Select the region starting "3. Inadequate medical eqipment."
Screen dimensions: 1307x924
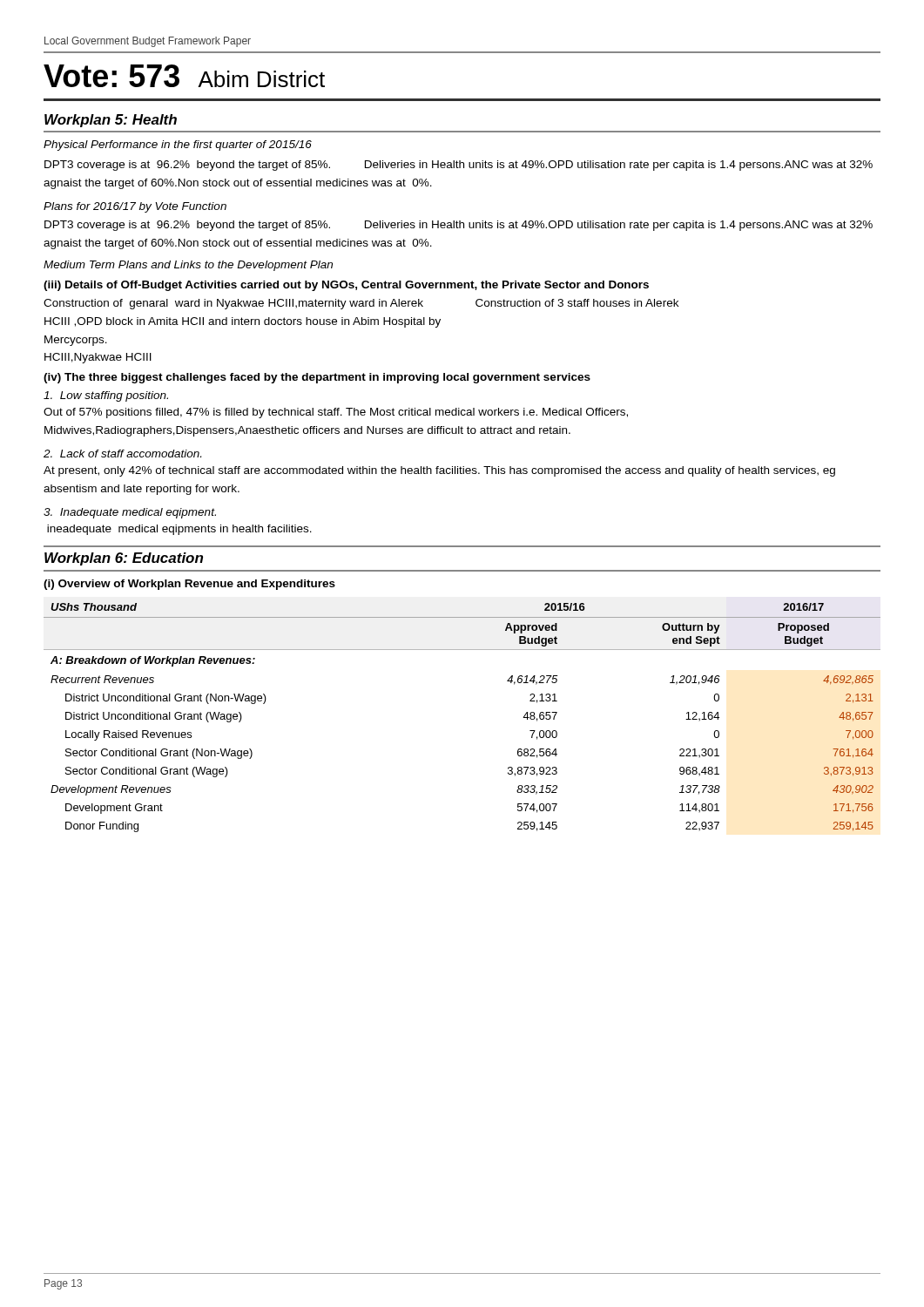pos(130,512)
